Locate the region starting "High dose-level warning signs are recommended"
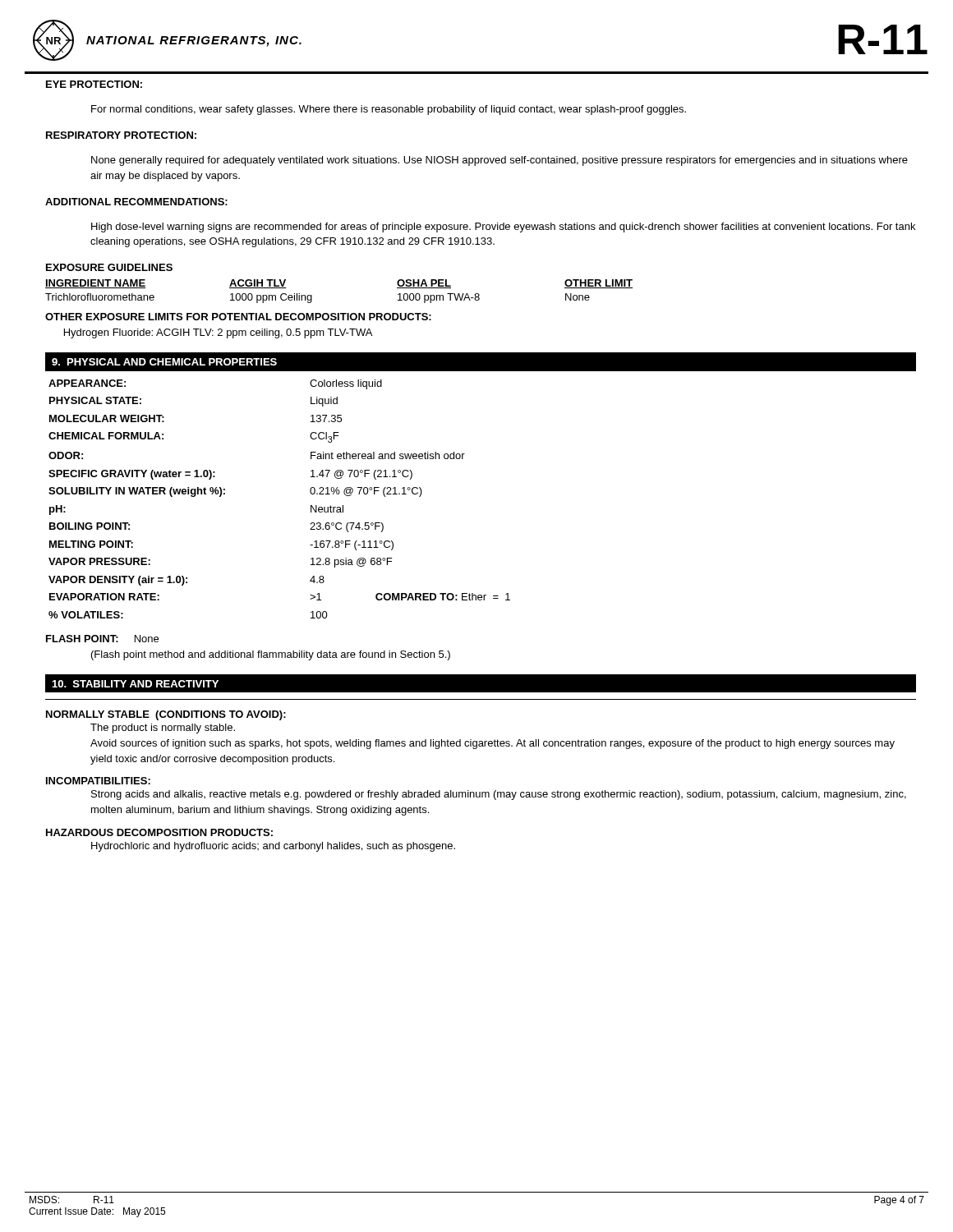Screen dimensions: 1232x953 click(503, 234)
